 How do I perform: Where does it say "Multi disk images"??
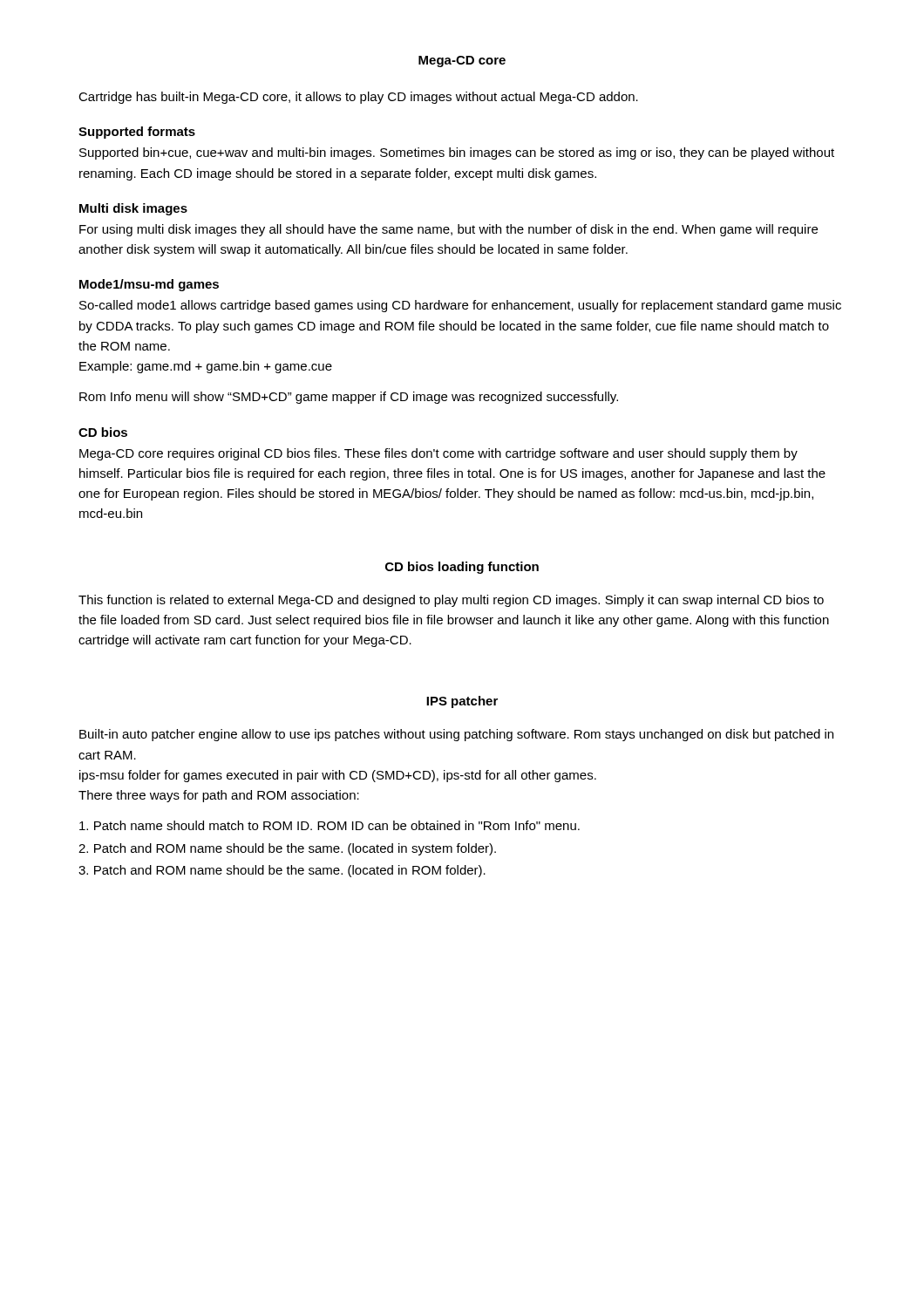[133, 208]
